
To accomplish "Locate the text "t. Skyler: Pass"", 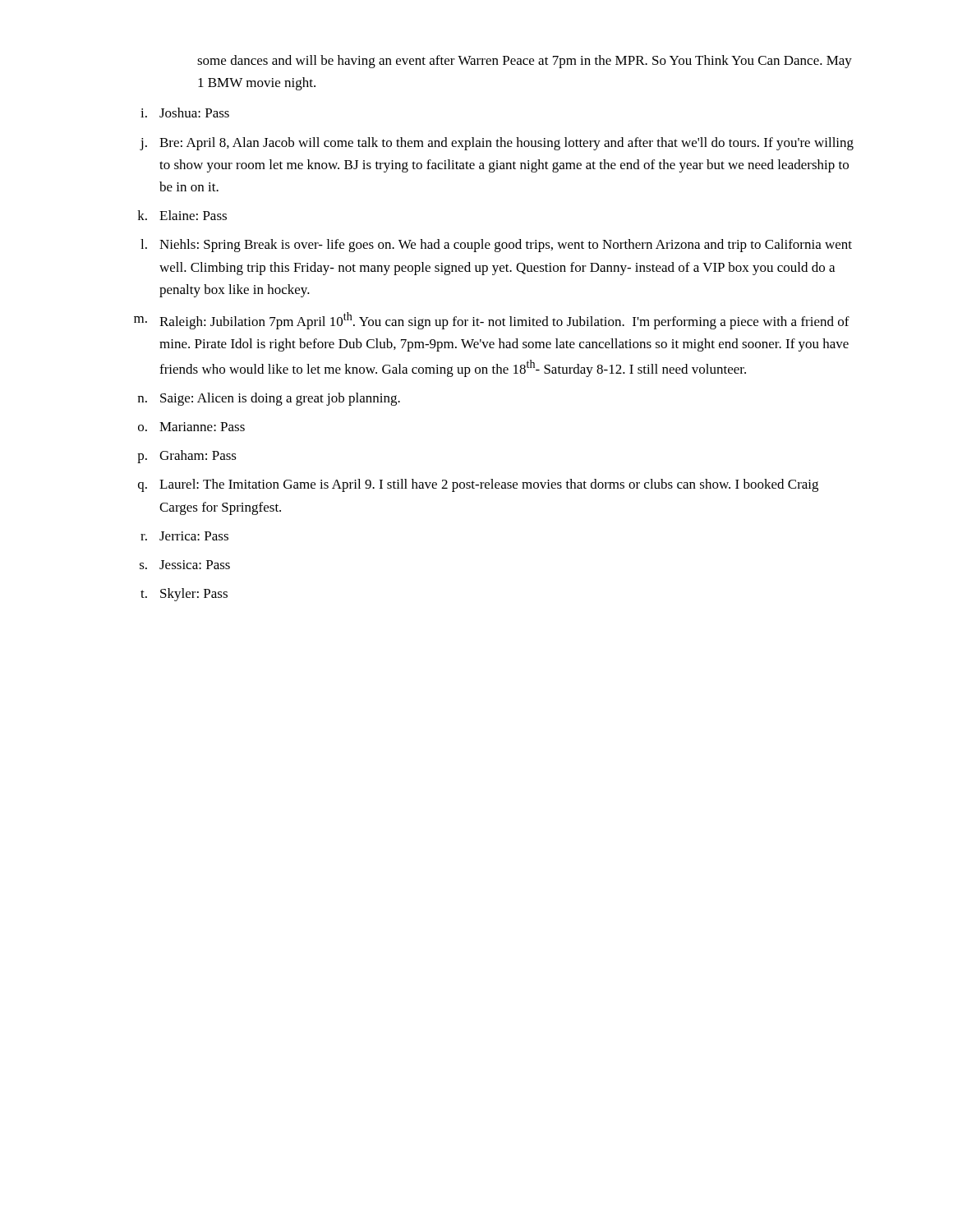I will (x=184, y=595).
